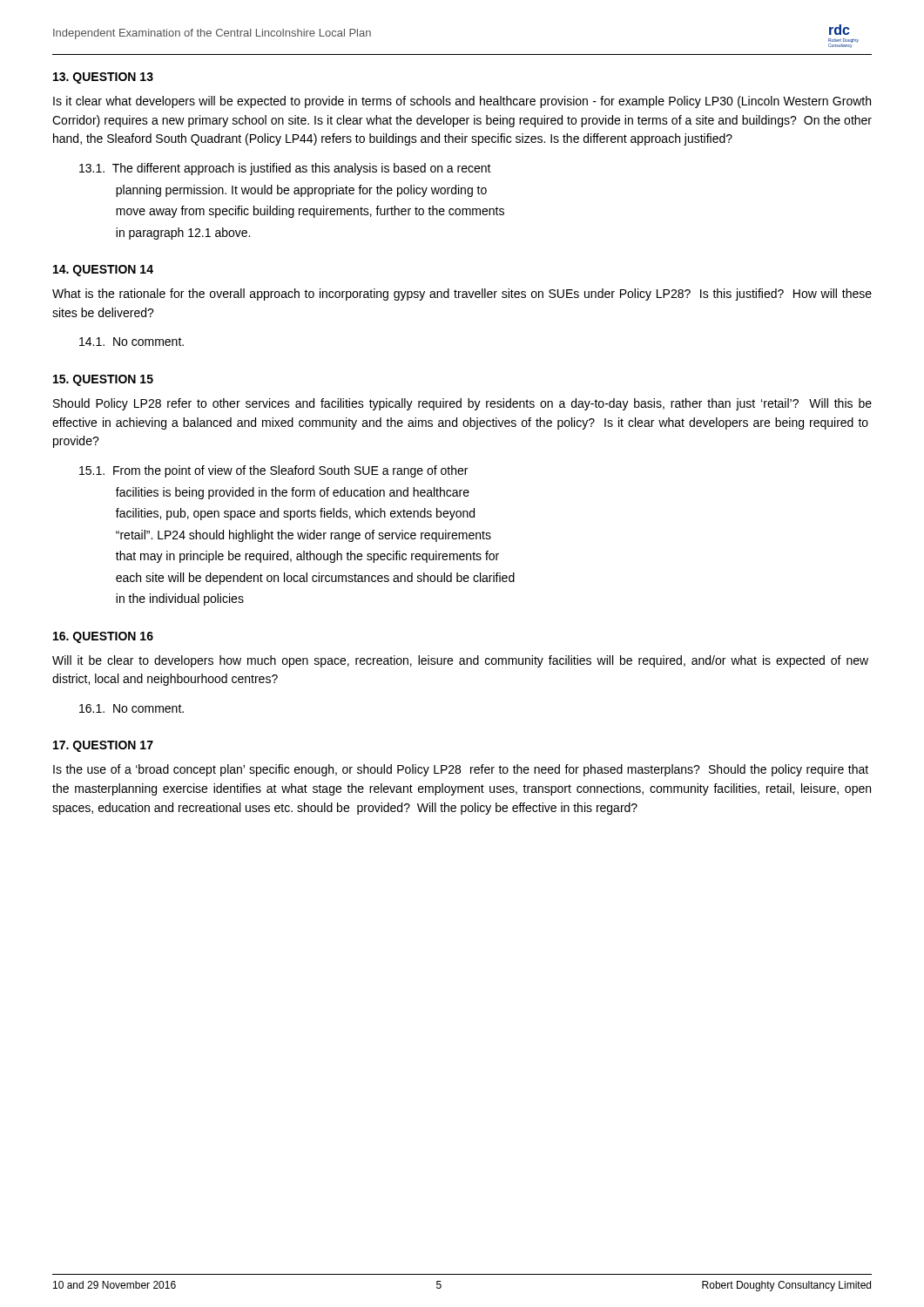Click where it says "14.1. No comment."

[x=132, y=342]
